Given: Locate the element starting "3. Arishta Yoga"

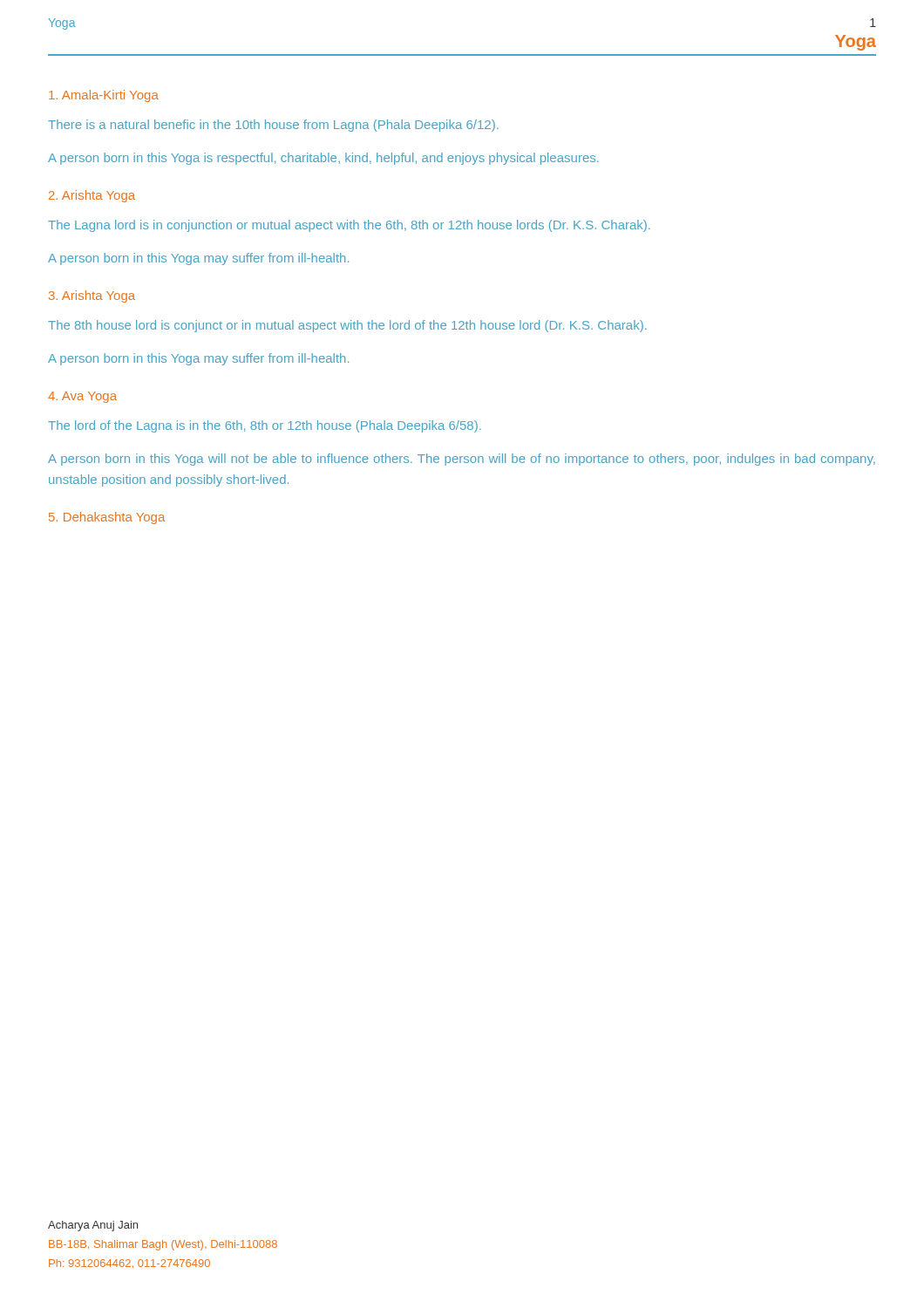Looking at the screenshot, I should point(92,295).
